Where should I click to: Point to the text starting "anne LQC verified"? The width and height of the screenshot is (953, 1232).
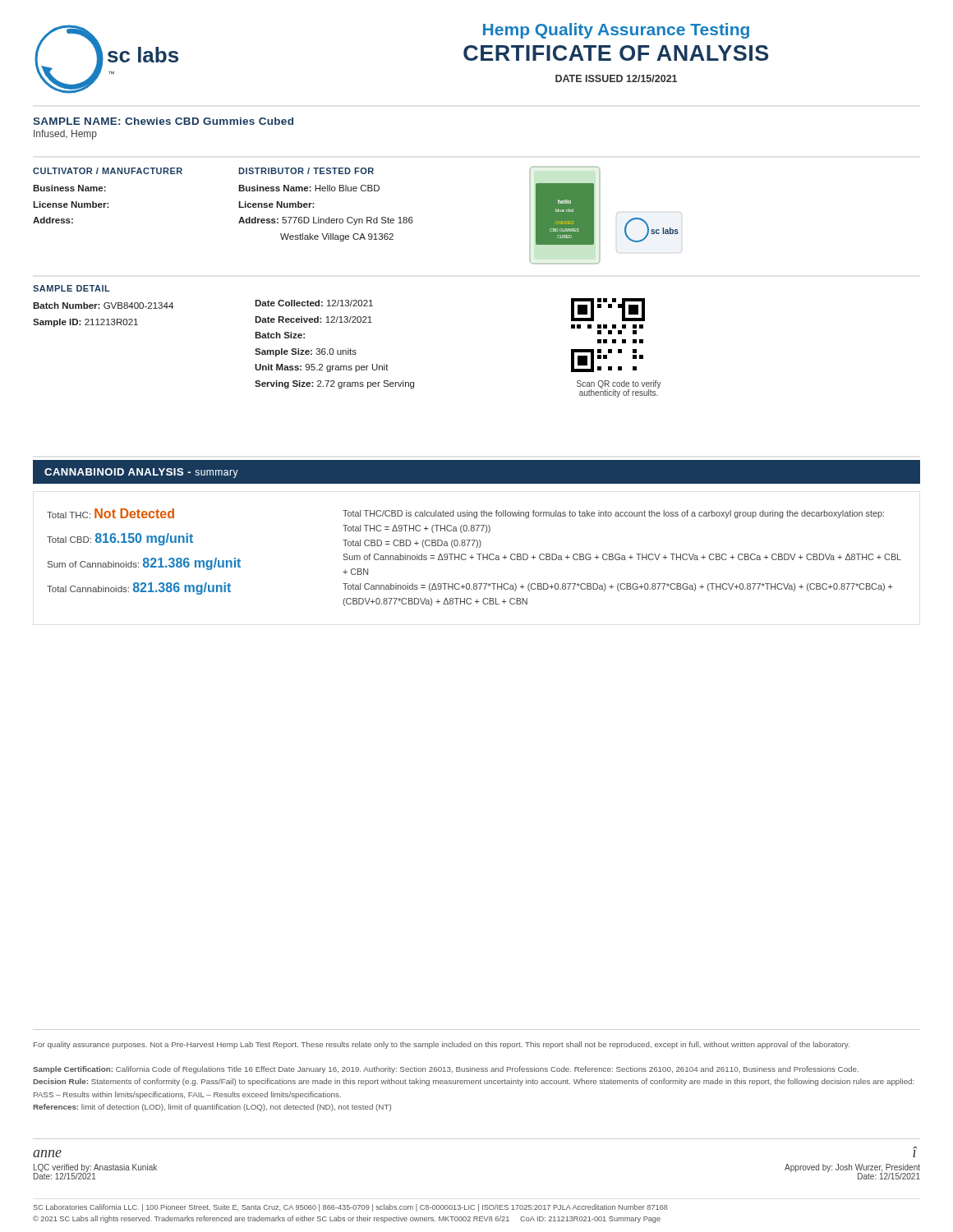(x=95, y=1163)
